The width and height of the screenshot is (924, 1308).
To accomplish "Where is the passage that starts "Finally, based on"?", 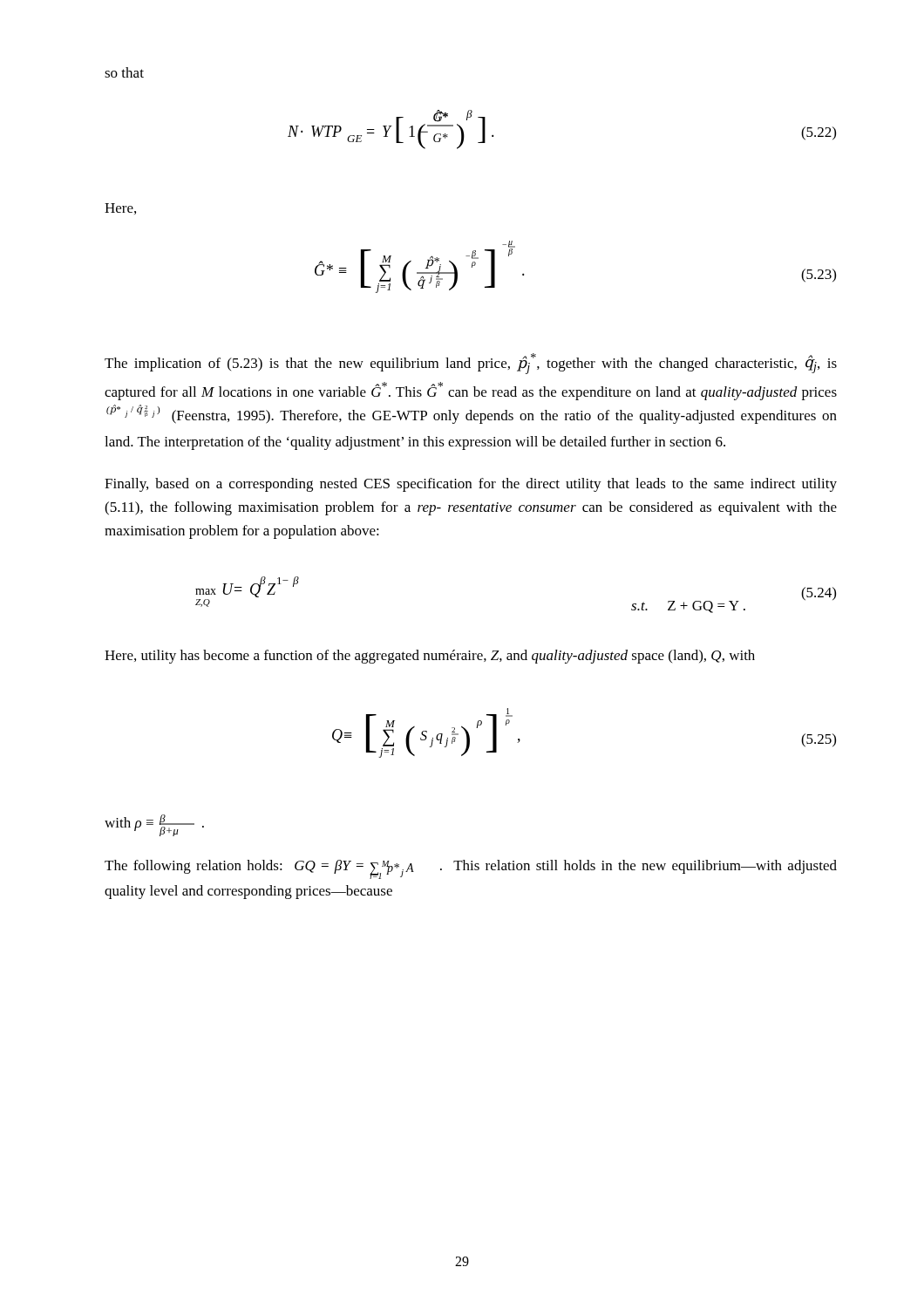I will (471, 507).
